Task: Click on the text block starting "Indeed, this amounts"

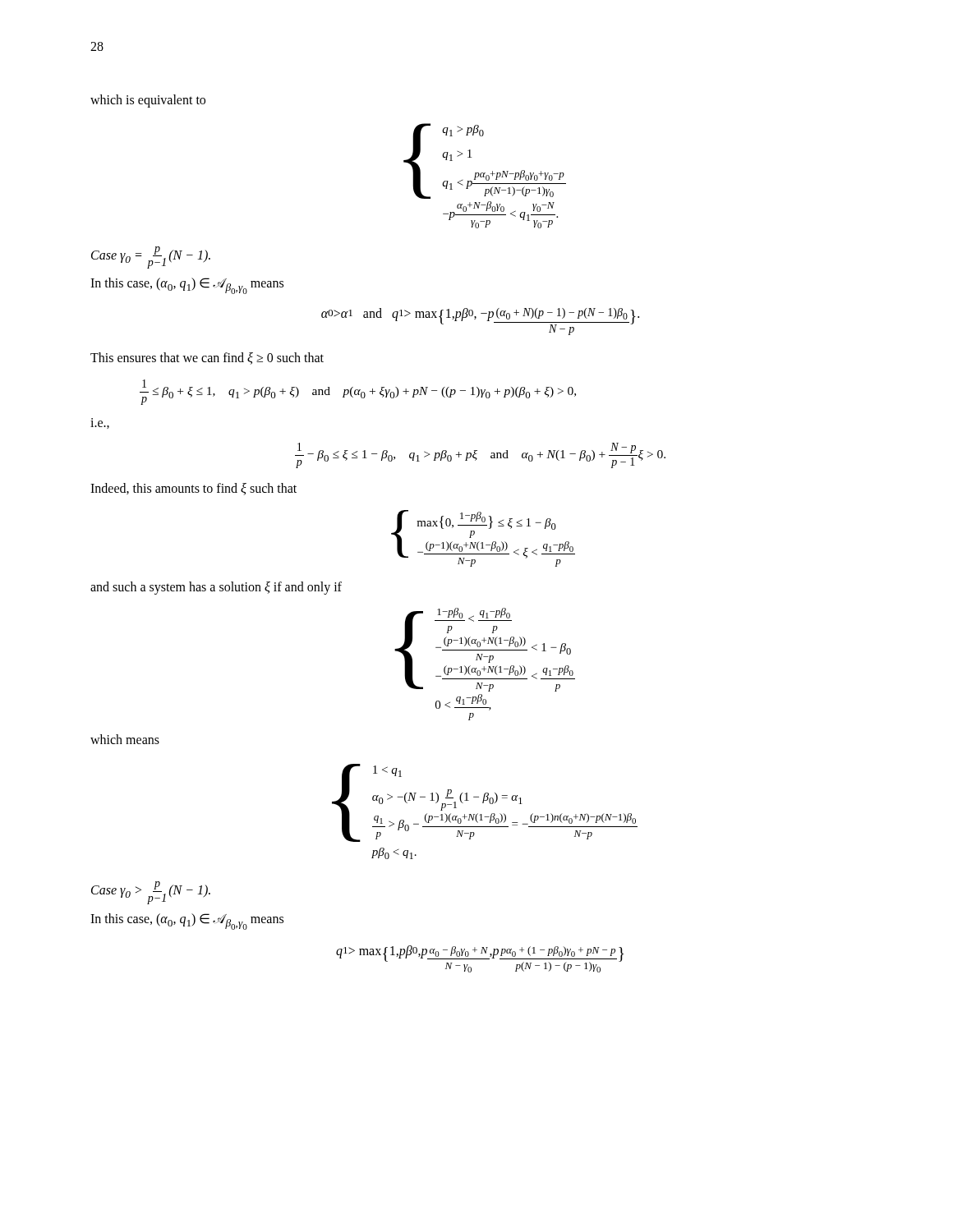Action: click(194, 489)
